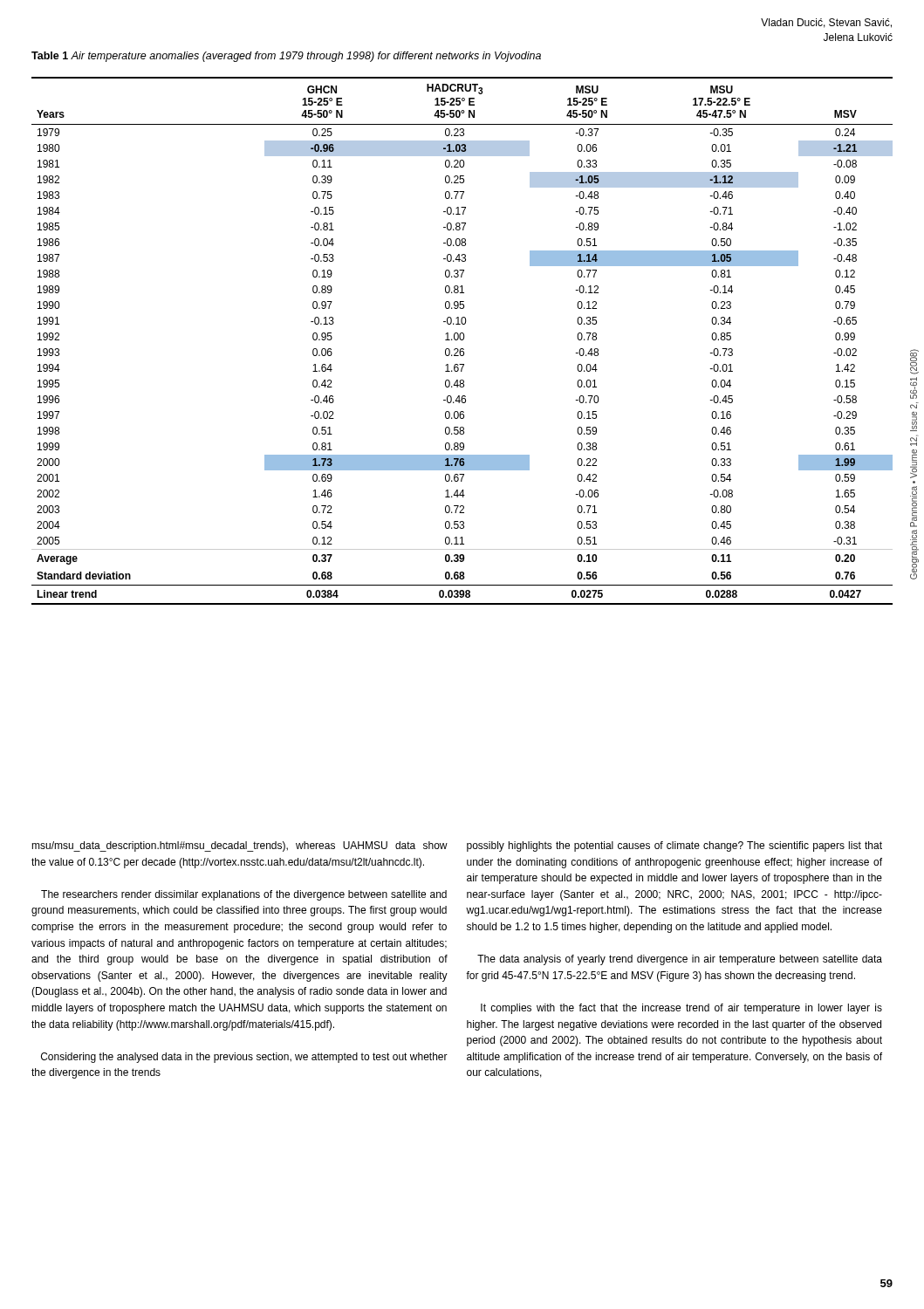Find the text block that reads "possibly highlights the potential causes of"

coord(674,959)
